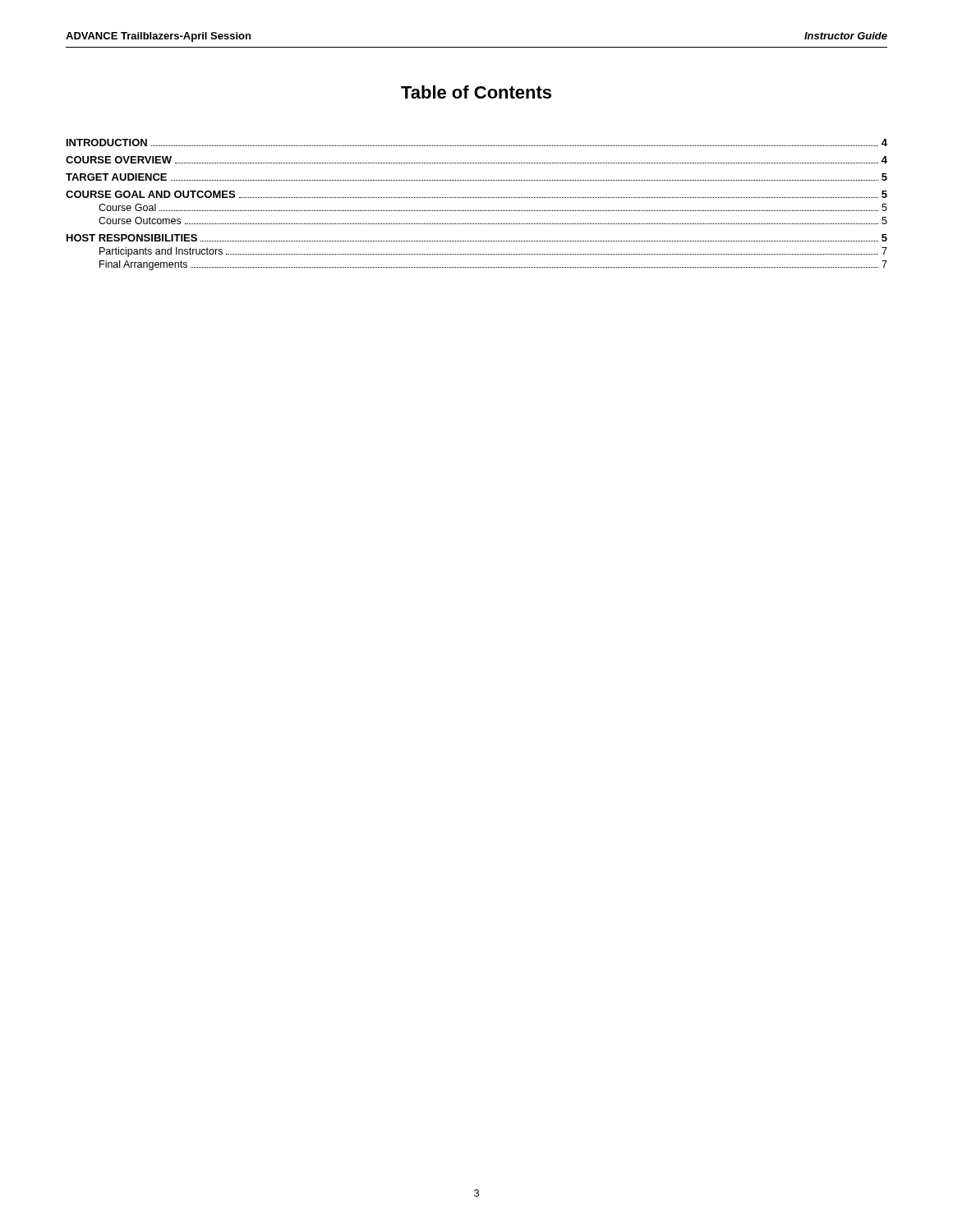Point to "HOST RESPONSIBILITIES 5"
Screen dimensions: 1232x953
click(476, 238)
